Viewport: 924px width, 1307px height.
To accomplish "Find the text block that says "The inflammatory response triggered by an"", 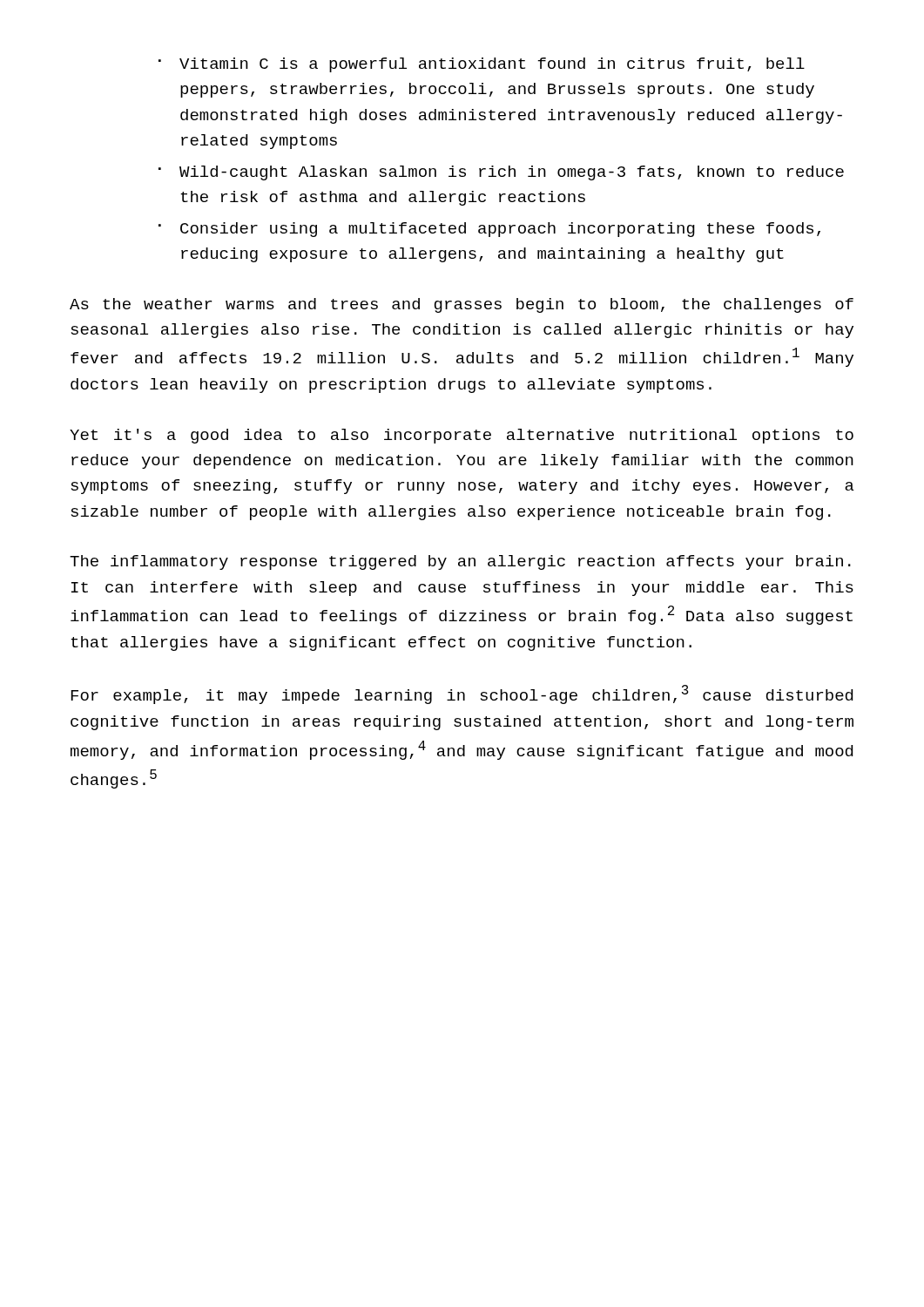I will point(462,603).
